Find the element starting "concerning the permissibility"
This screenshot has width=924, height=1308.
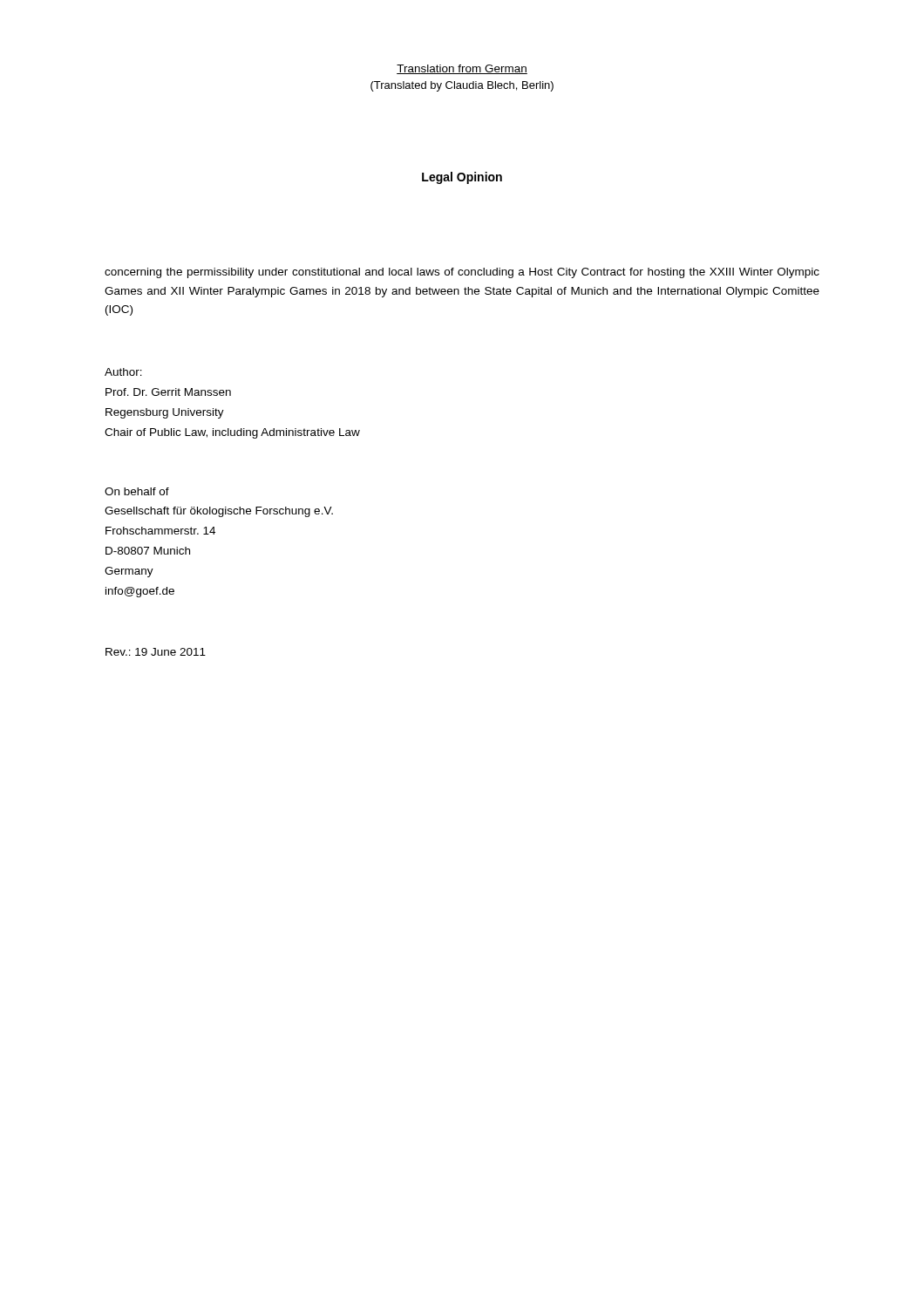(462, 291)
